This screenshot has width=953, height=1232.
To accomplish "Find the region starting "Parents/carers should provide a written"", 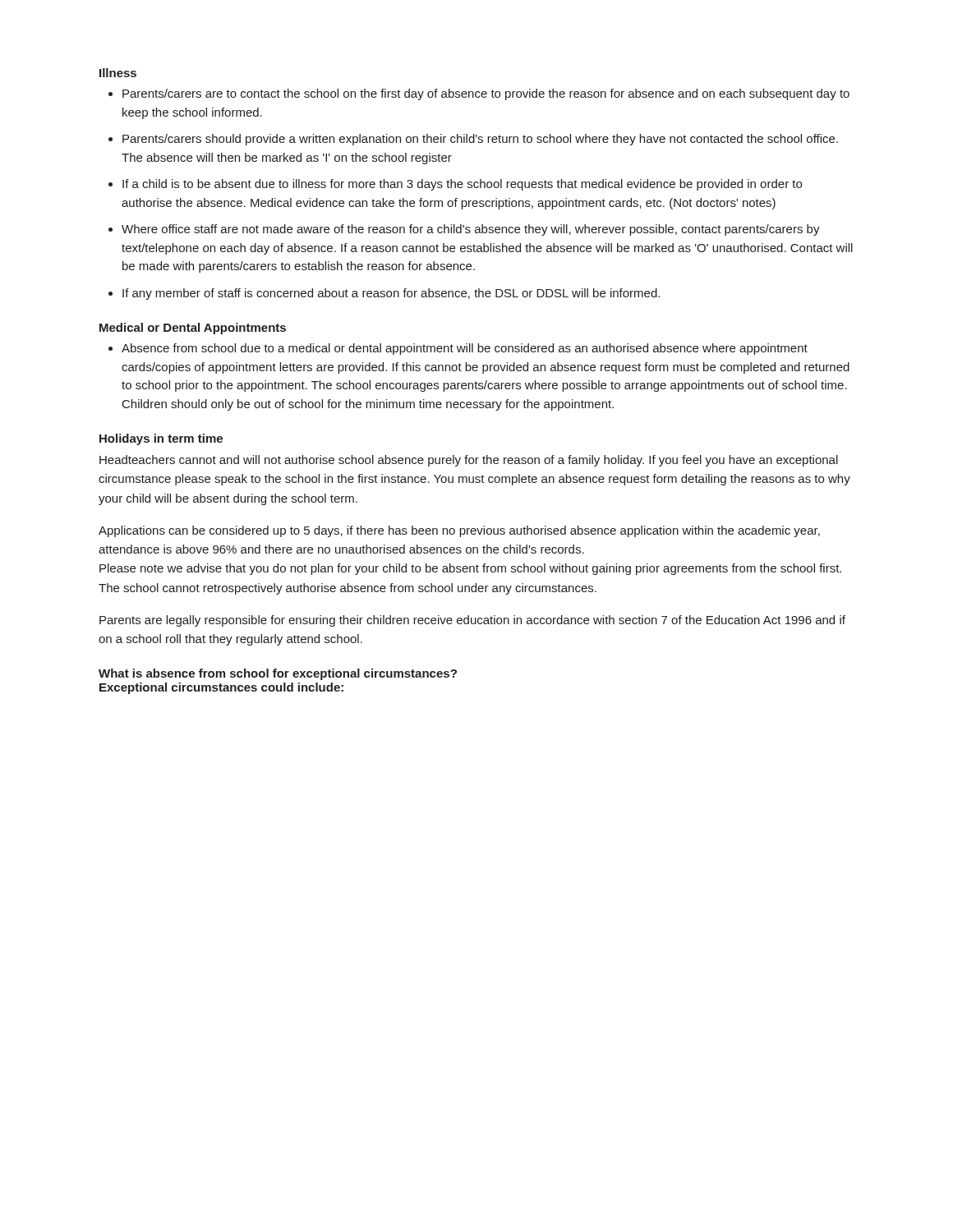I will coord(480,148).
